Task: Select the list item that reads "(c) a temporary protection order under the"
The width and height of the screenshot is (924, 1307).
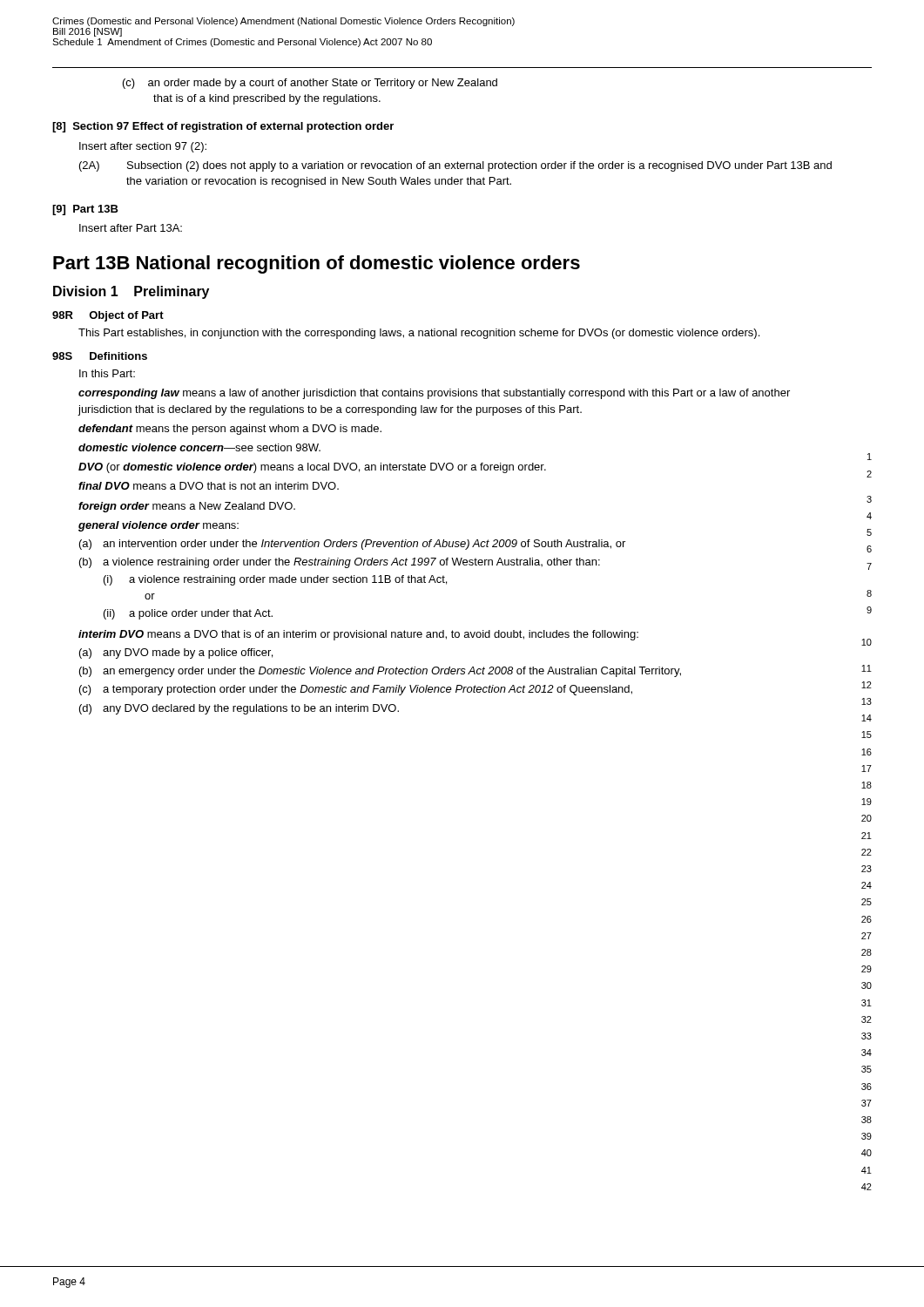Action: pos(356,690)
